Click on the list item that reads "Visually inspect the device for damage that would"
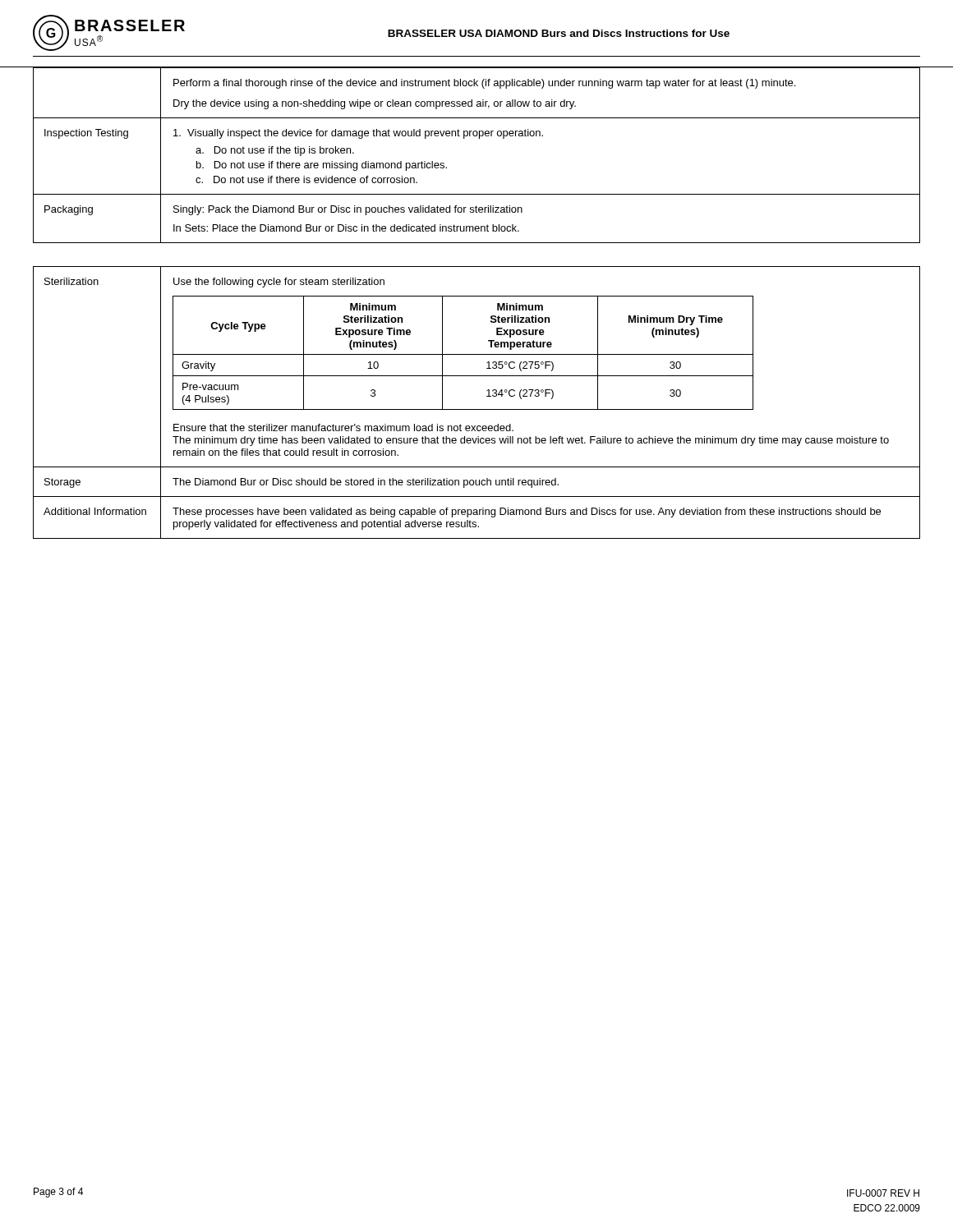This screenshot has height=1232, width=953. click(358, 133)
